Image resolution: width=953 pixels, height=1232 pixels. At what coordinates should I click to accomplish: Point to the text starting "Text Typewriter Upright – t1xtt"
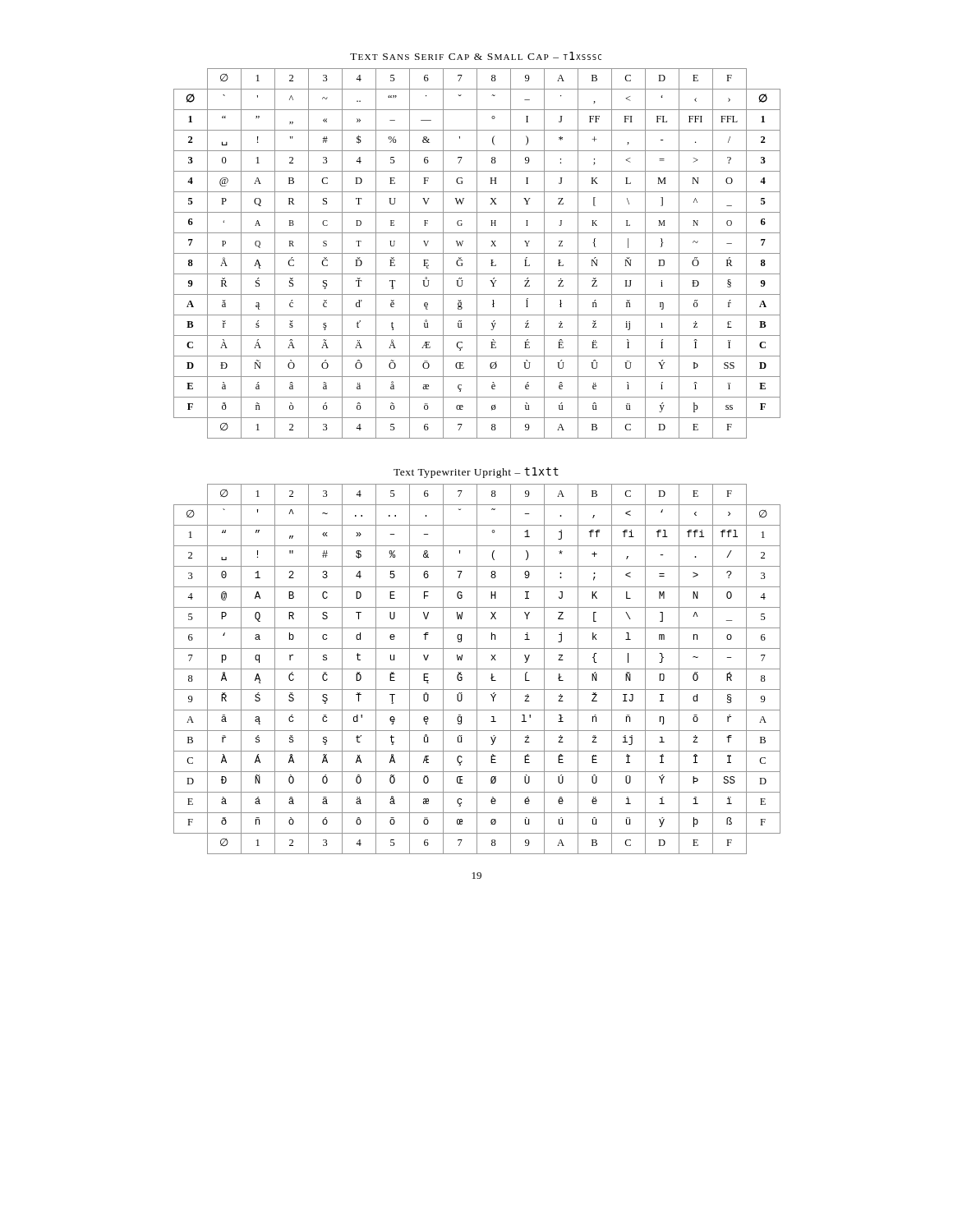[x=476, y=471]
